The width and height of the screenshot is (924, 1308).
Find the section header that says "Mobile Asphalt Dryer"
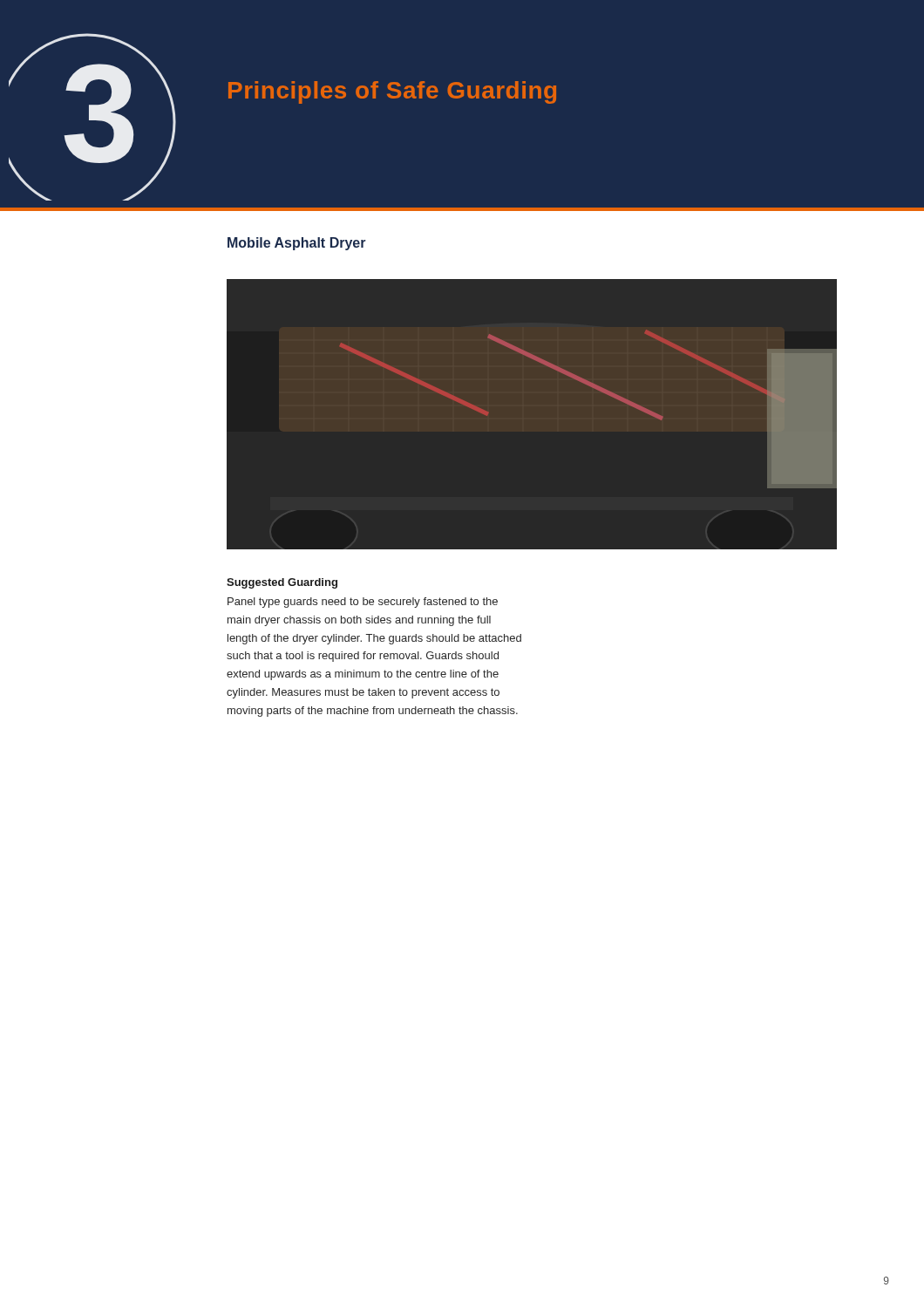tap(296, 243)
